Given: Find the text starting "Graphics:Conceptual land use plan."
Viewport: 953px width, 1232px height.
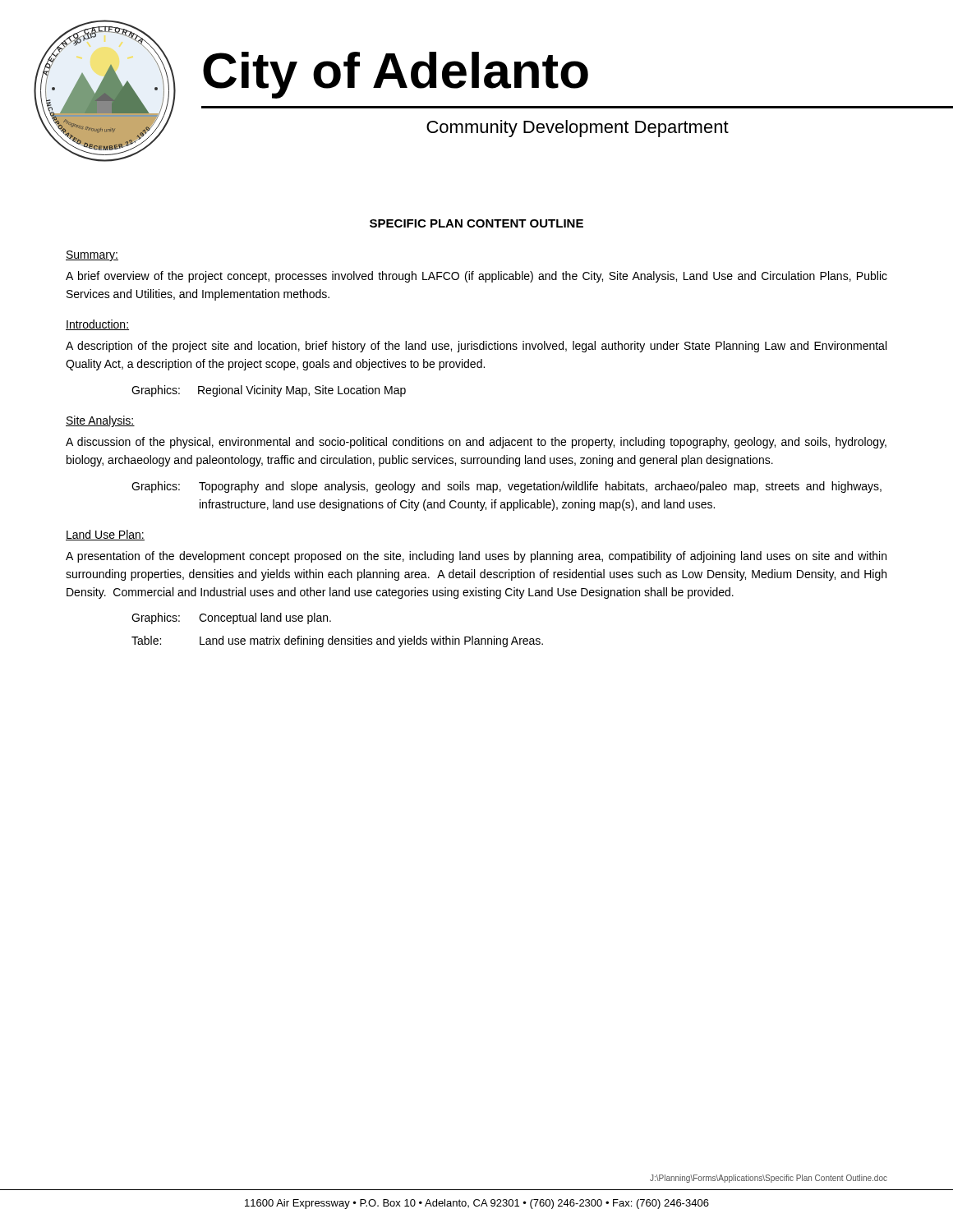Looking at the screenshot, I should [232, 619].
